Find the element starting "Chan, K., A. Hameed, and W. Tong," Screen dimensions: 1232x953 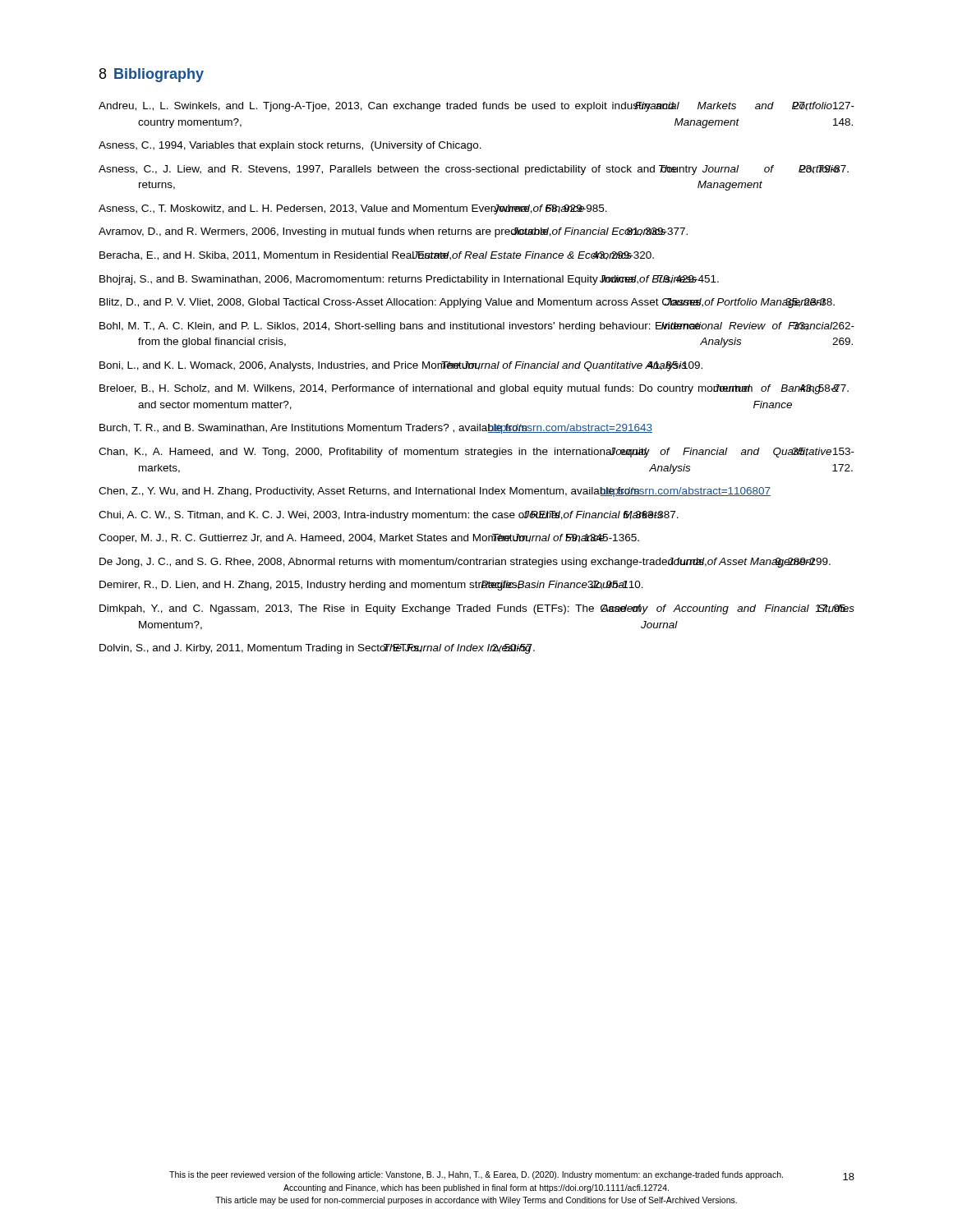476,460
